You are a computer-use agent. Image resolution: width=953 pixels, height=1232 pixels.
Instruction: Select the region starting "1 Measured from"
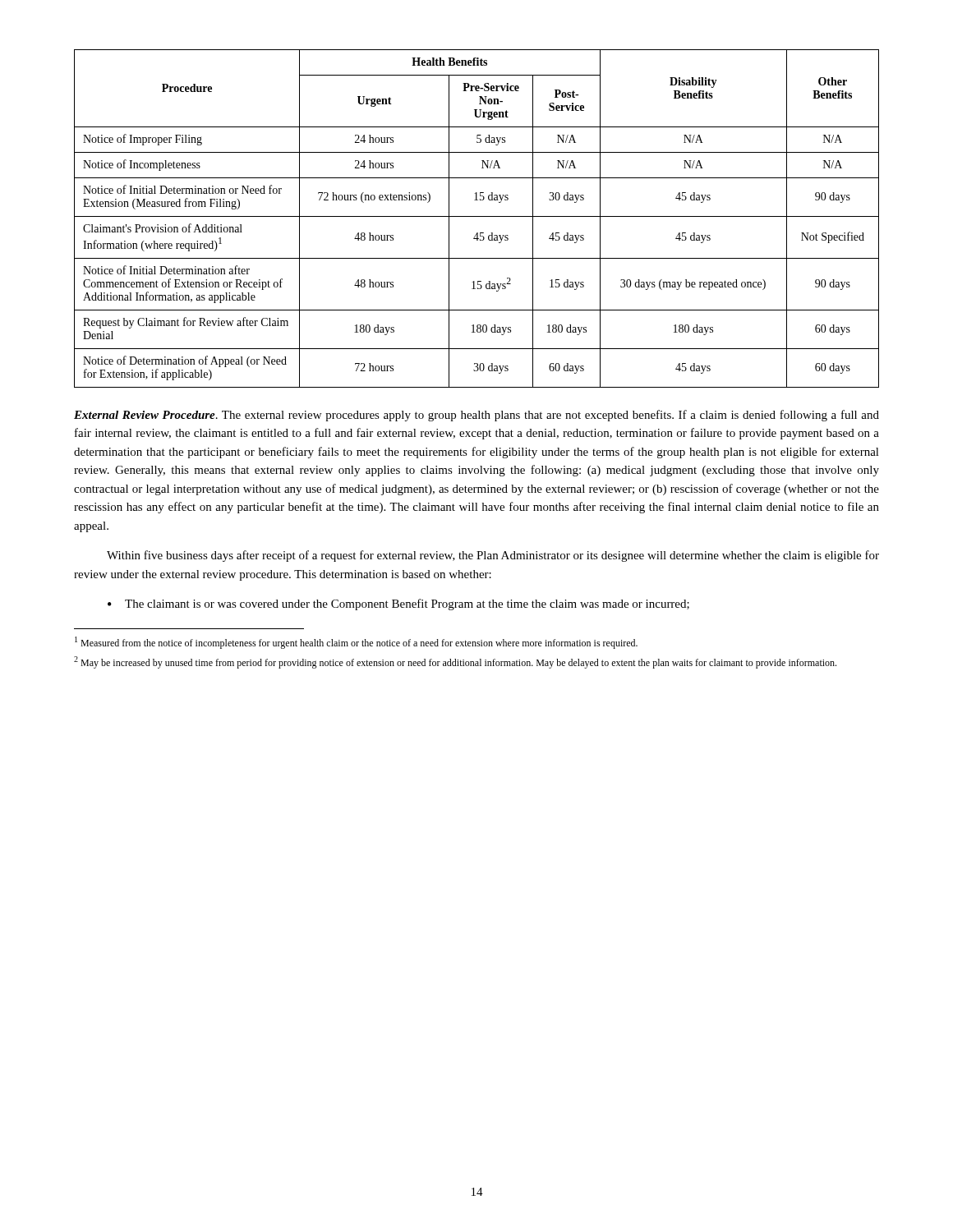(356, 642)
